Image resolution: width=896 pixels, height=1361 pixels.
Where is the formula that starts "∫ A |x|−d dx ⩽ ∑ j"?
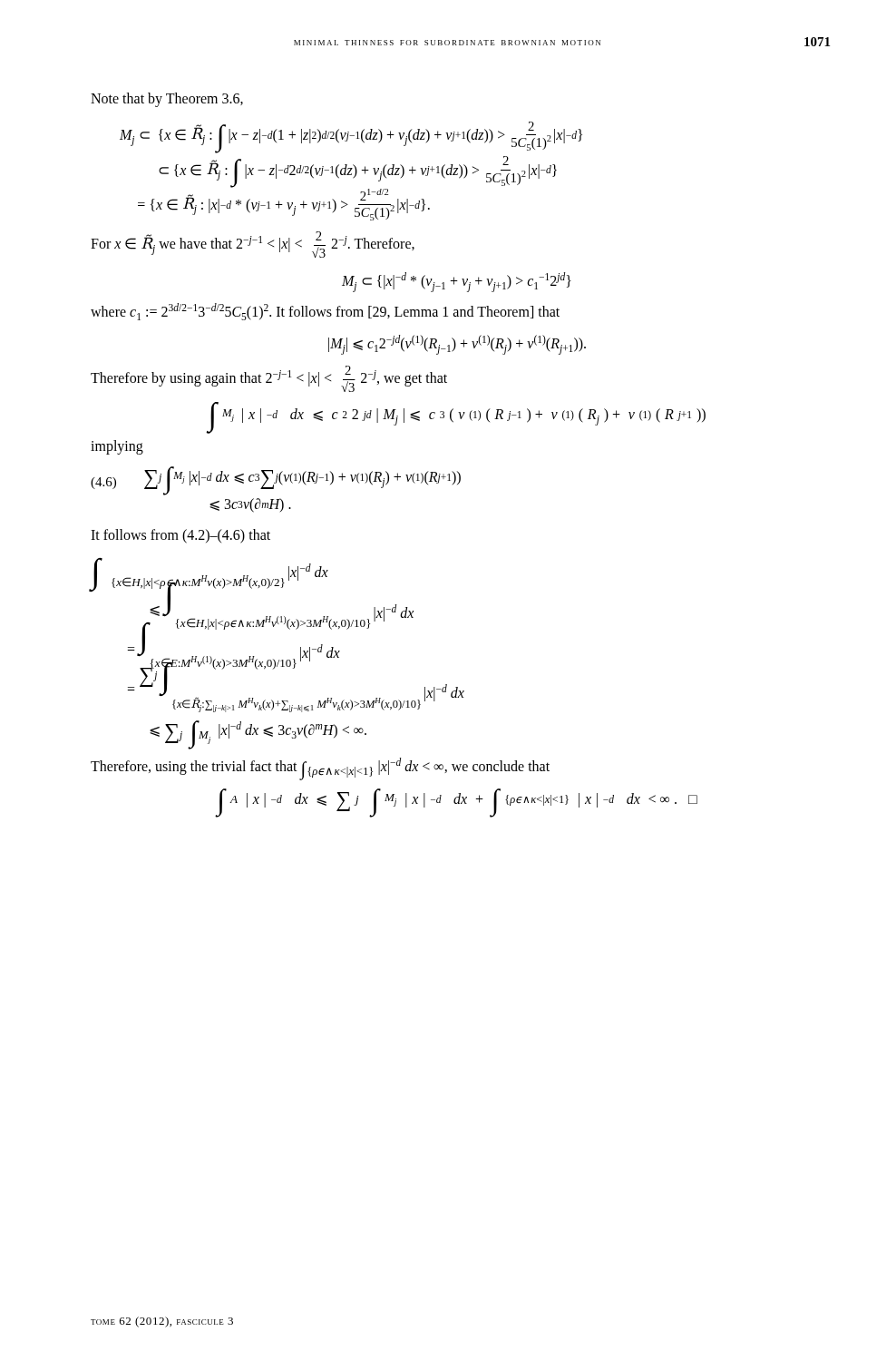tap(457, 800)
